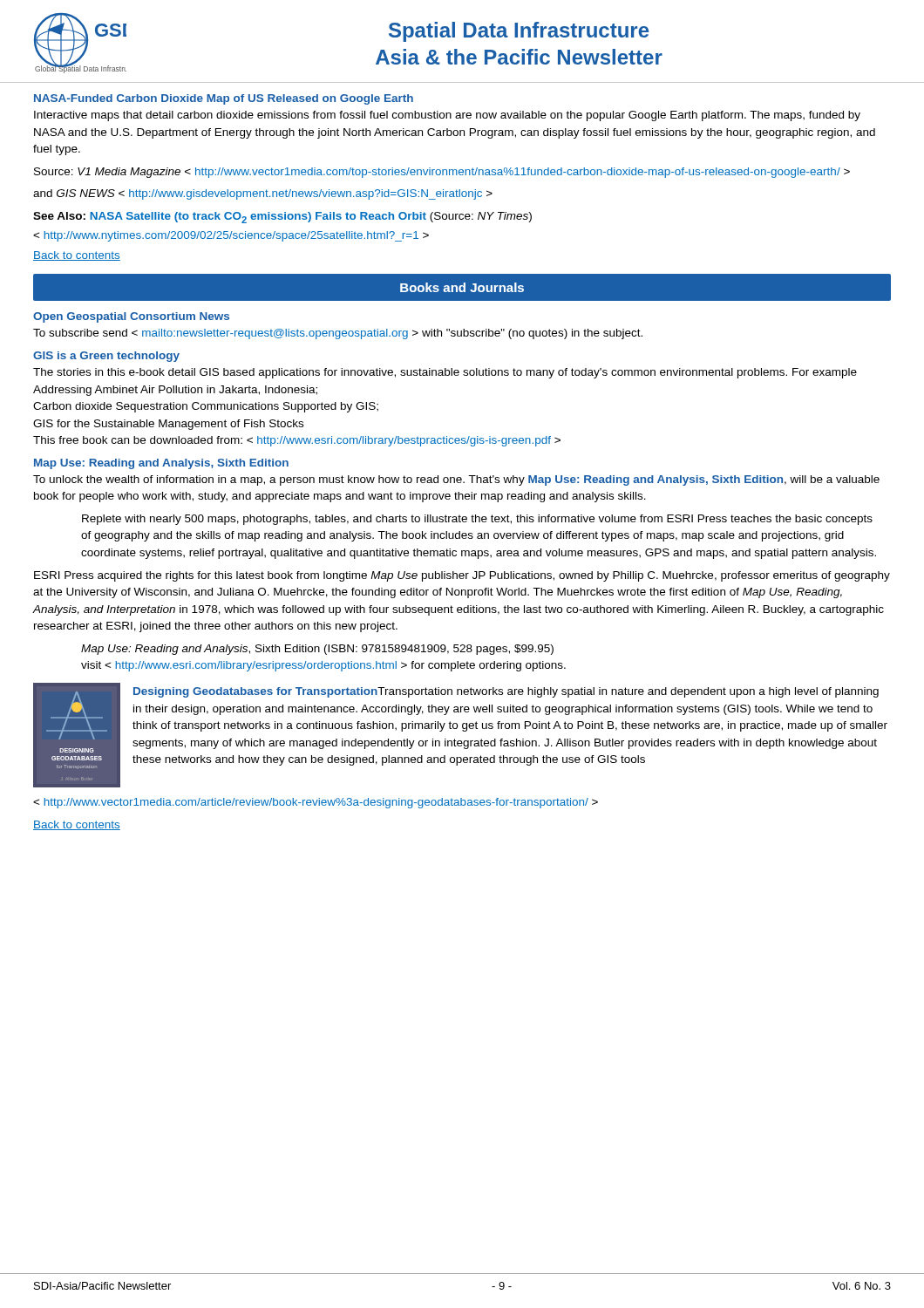Find the section header with the text "Books and Journals"
Image resolution: width=924 pixels, height=1308 pixels.
pyautogui.click(x=462, y=288)
